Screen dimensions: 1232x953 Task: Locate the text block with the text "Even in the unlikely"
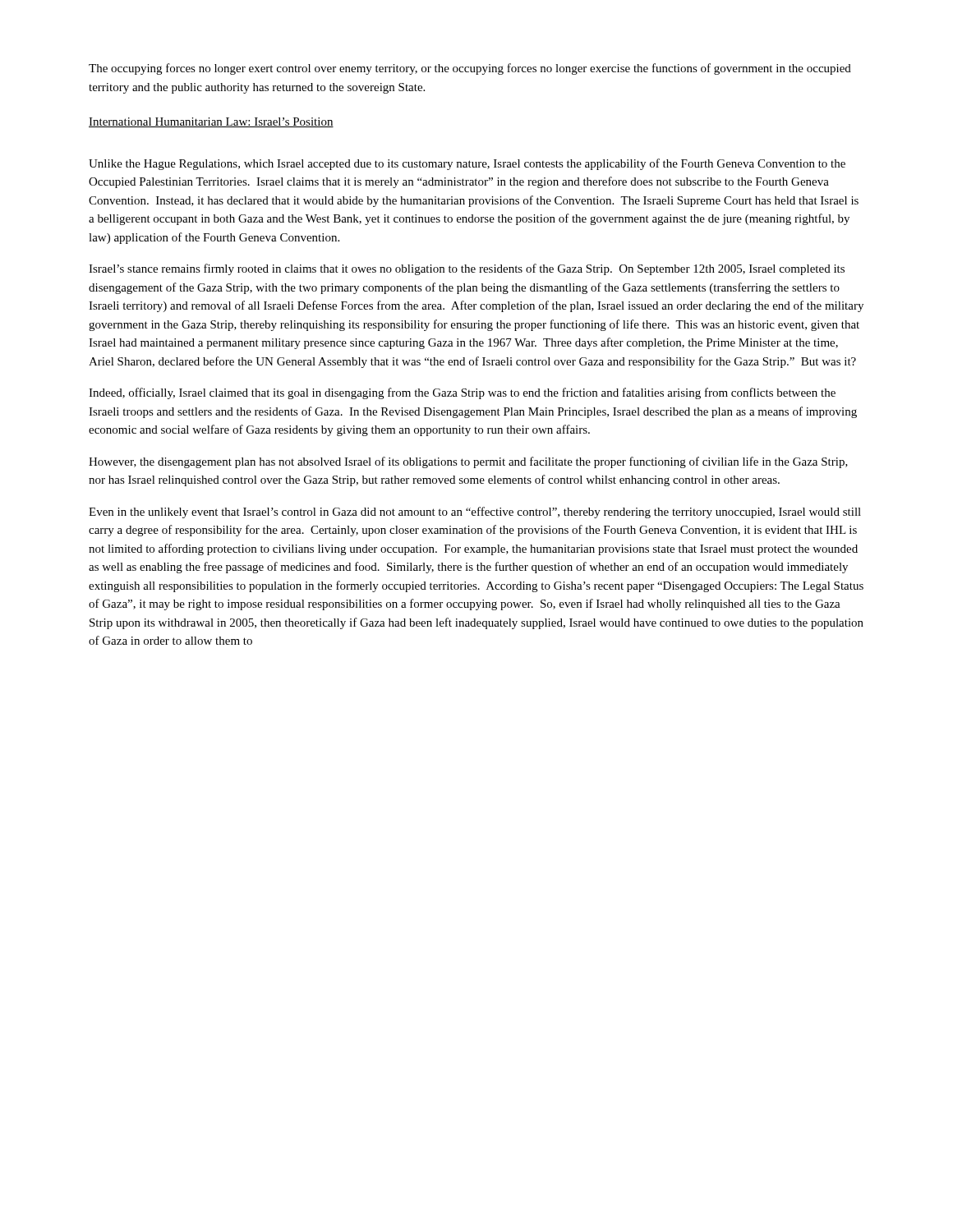tap(476, 576)
